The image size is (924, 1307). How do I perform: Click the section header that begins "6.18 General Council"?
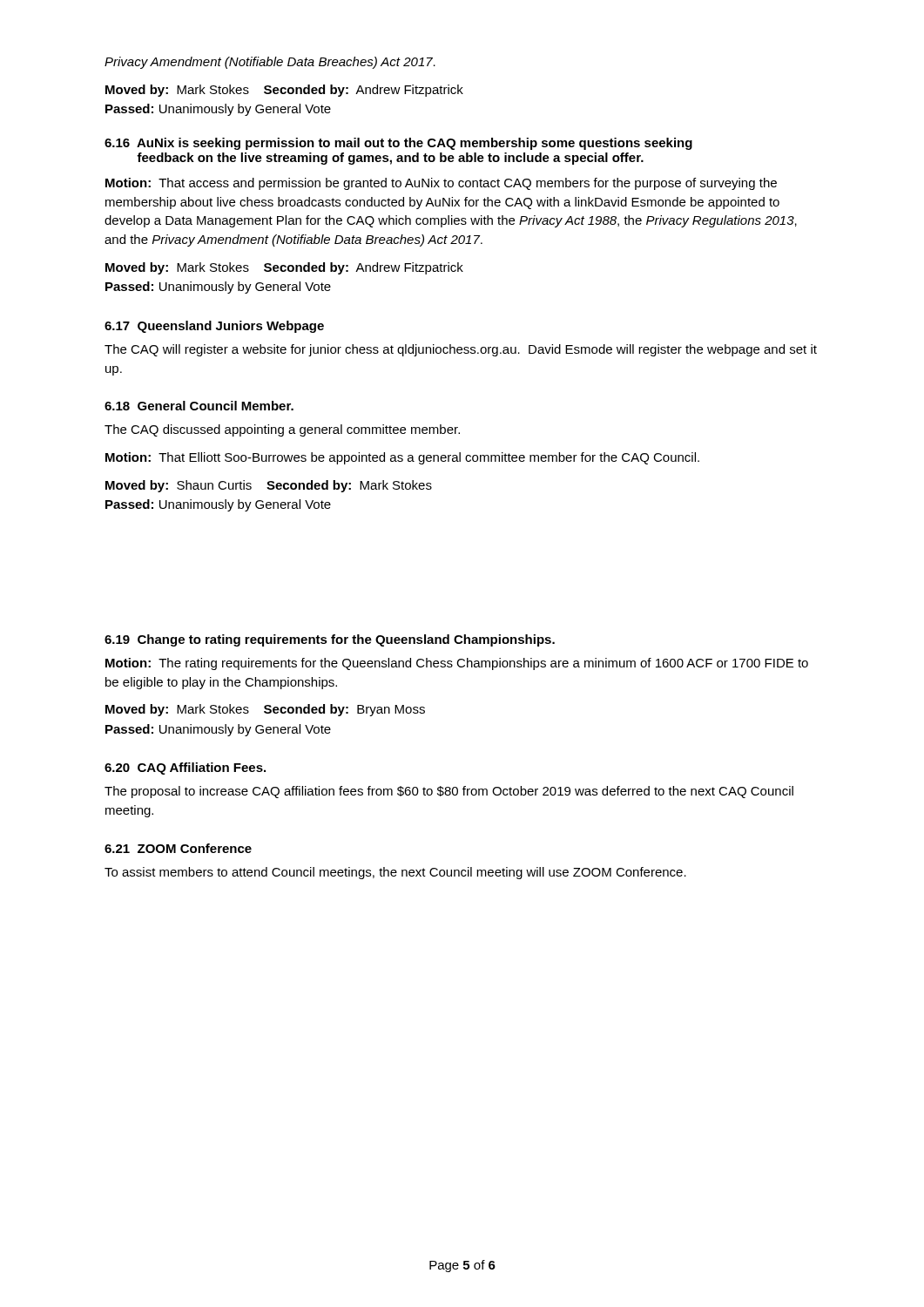[x=199, y=406]
